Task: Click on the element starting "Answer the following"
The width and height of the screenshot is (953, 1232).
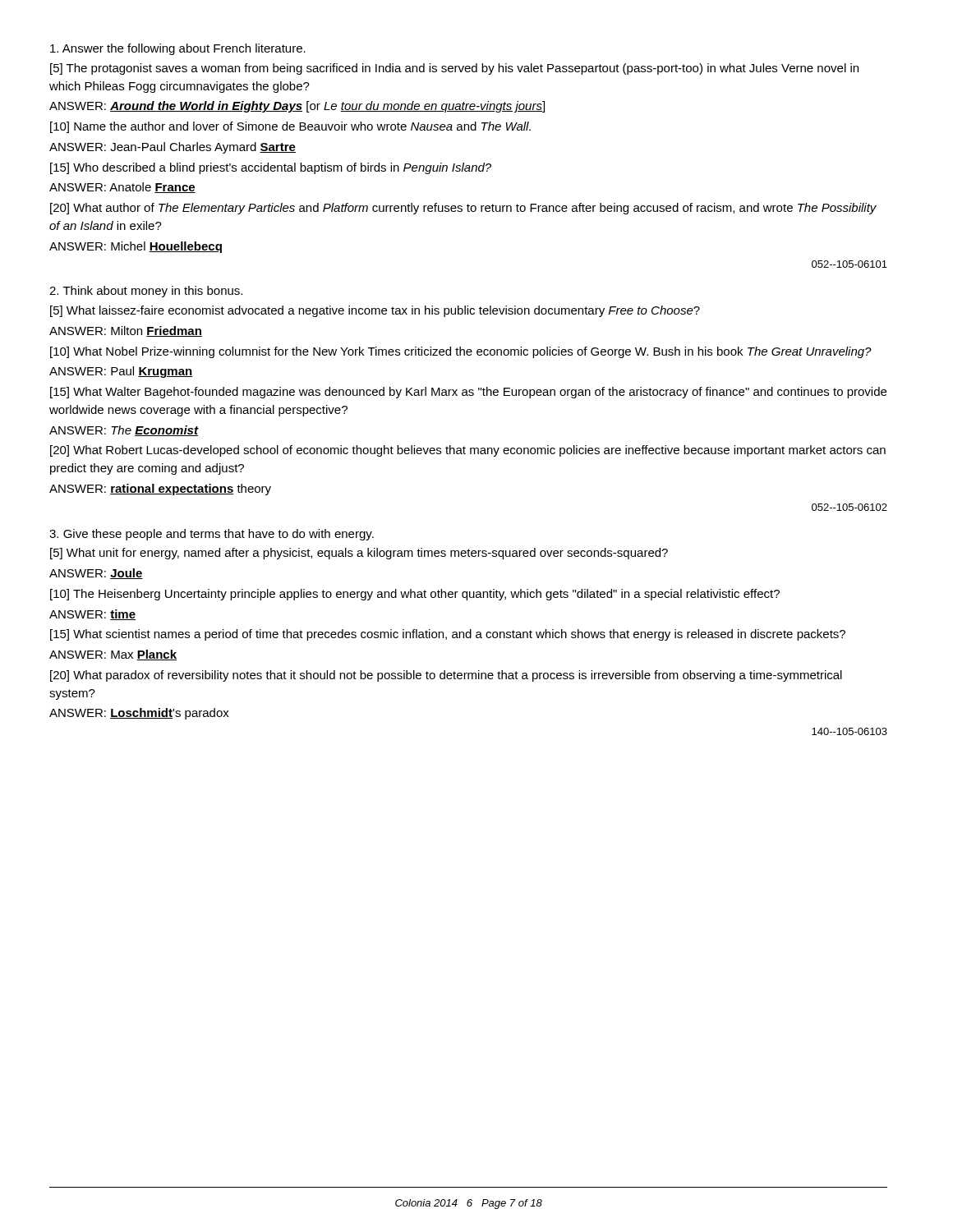Action: pyautogui.click(x=178, y=48)
